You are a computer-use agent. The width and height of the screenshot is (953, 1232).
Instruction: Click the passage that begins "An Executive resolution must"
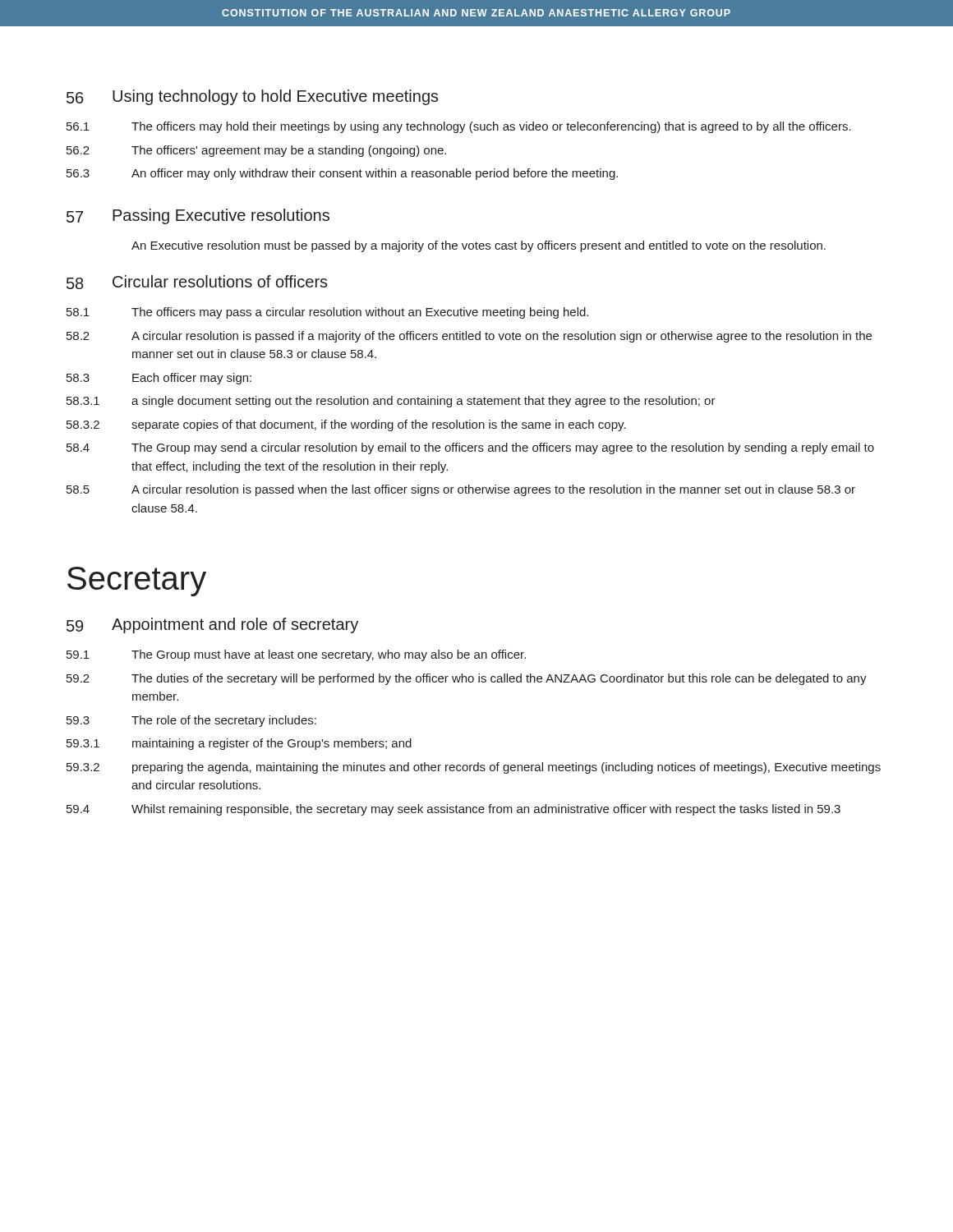[x=479, y=245]
